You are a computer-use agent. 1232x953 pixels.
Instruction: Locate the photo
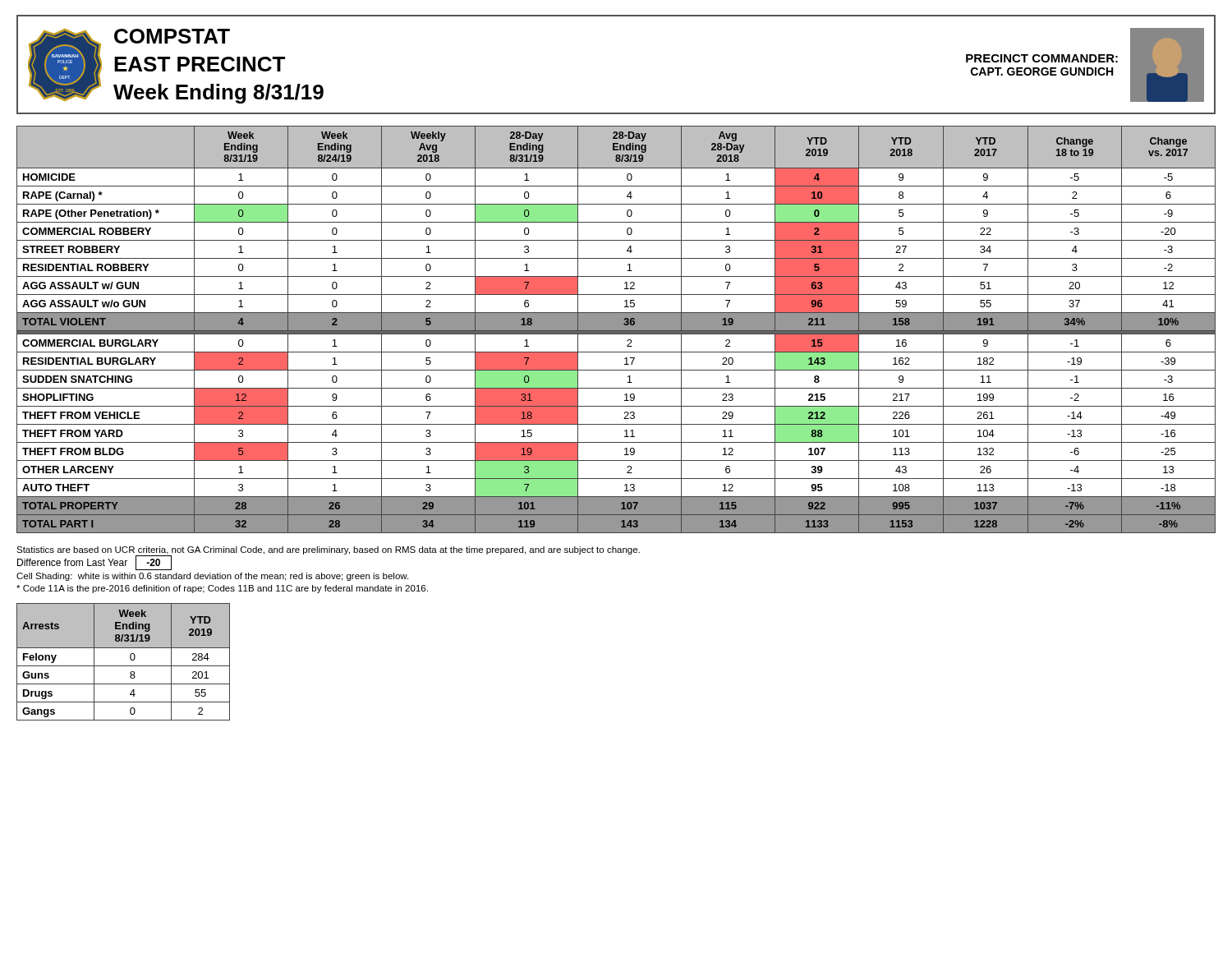(1167, 65)
